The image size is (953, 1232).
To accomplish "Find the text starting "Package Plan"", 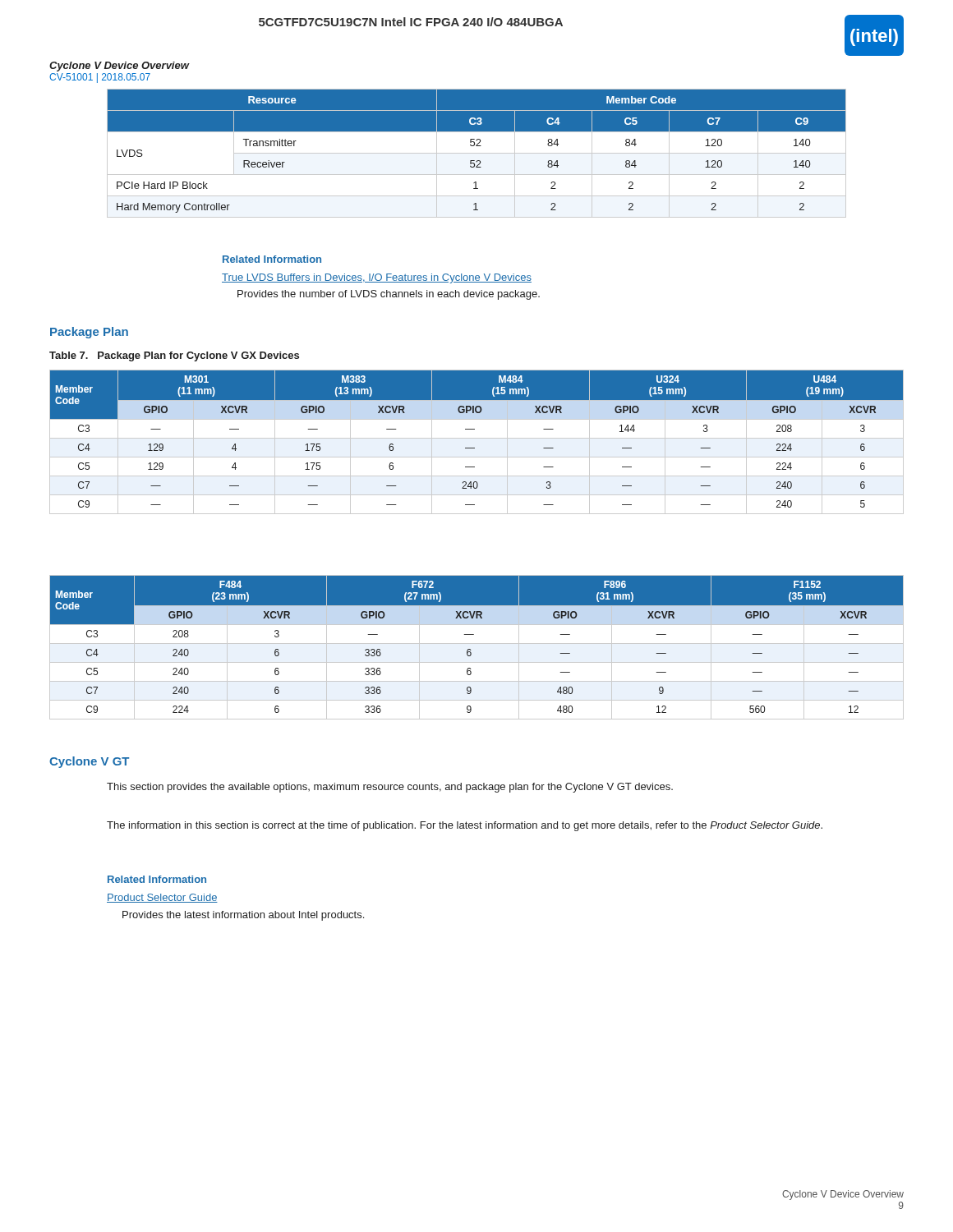I will [x=89, y=331].
